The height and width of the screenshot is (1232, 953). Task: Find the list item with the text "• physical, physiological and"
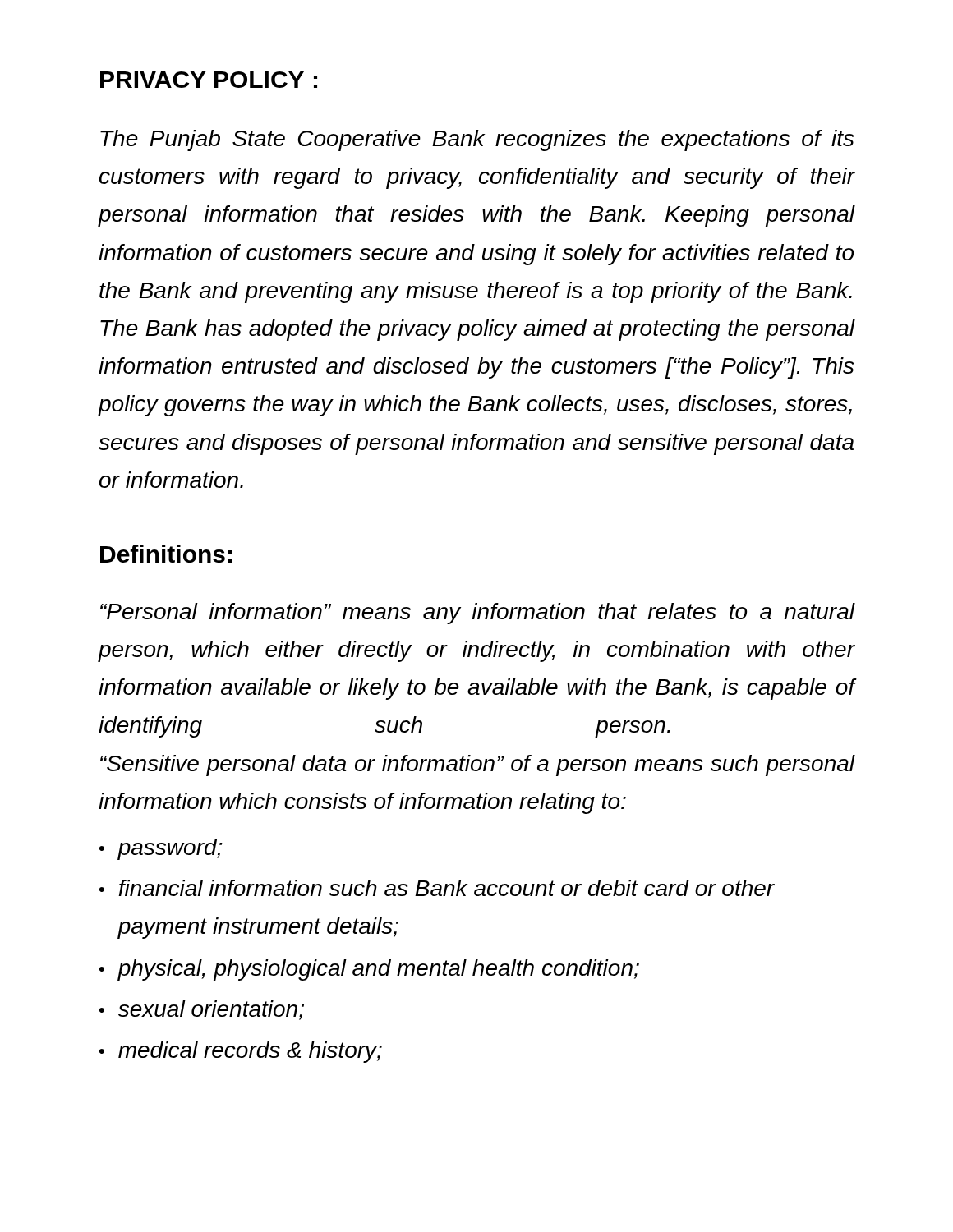(369, 968)
